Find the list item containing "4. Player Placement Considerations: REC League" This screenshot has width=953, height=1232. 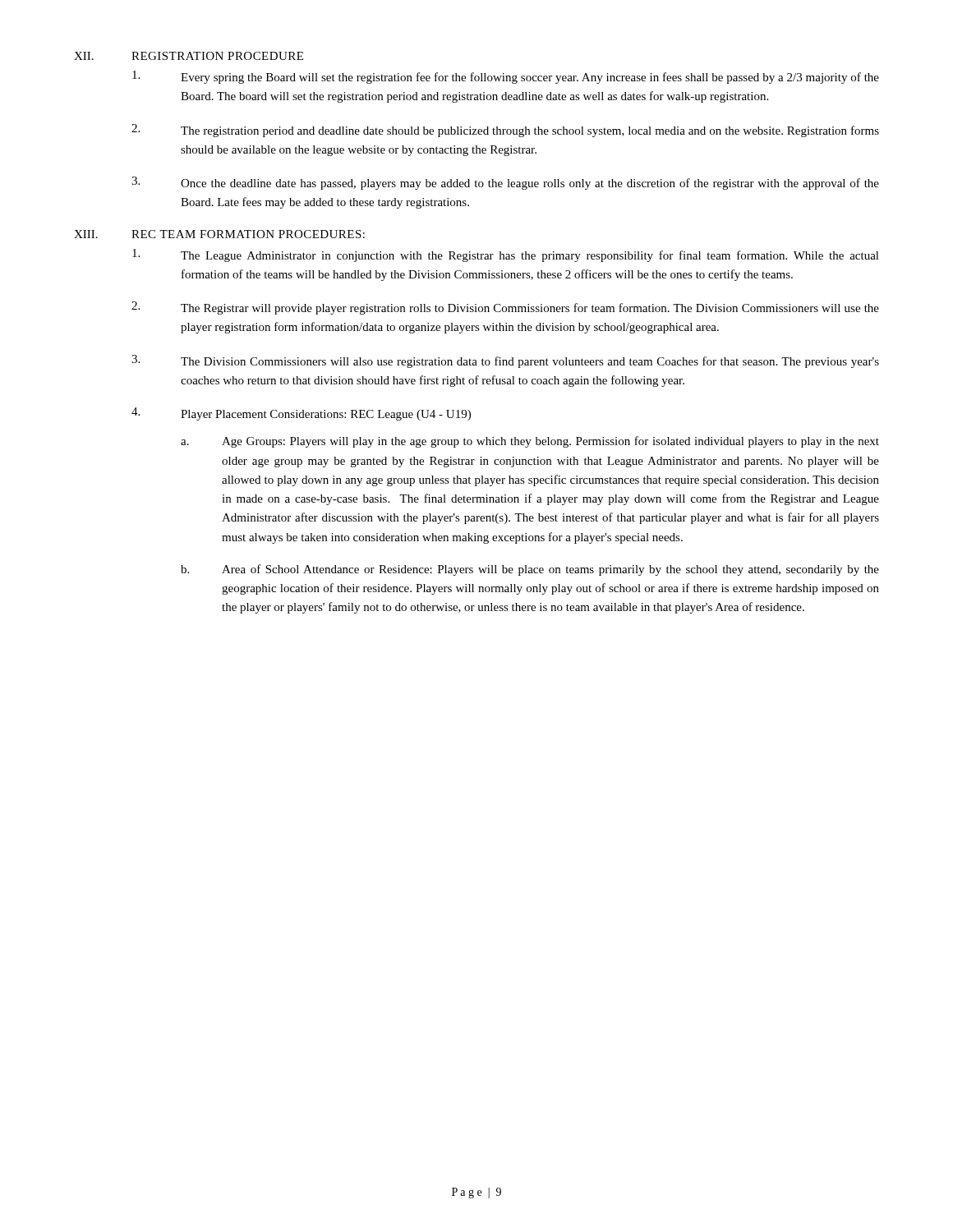point(505,518)
